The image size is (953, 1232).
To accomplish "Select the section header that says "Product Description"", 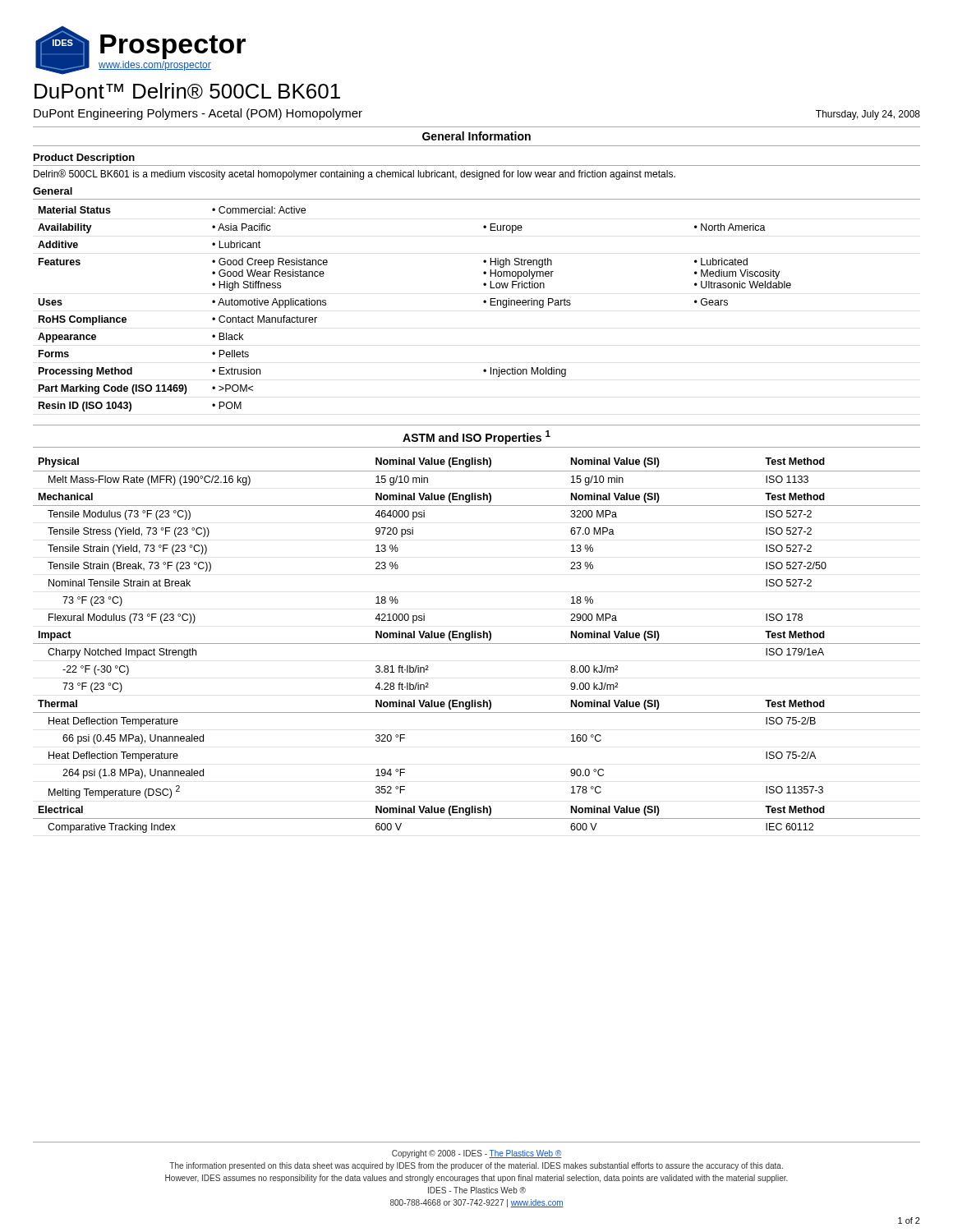I will tap(84, 157).
